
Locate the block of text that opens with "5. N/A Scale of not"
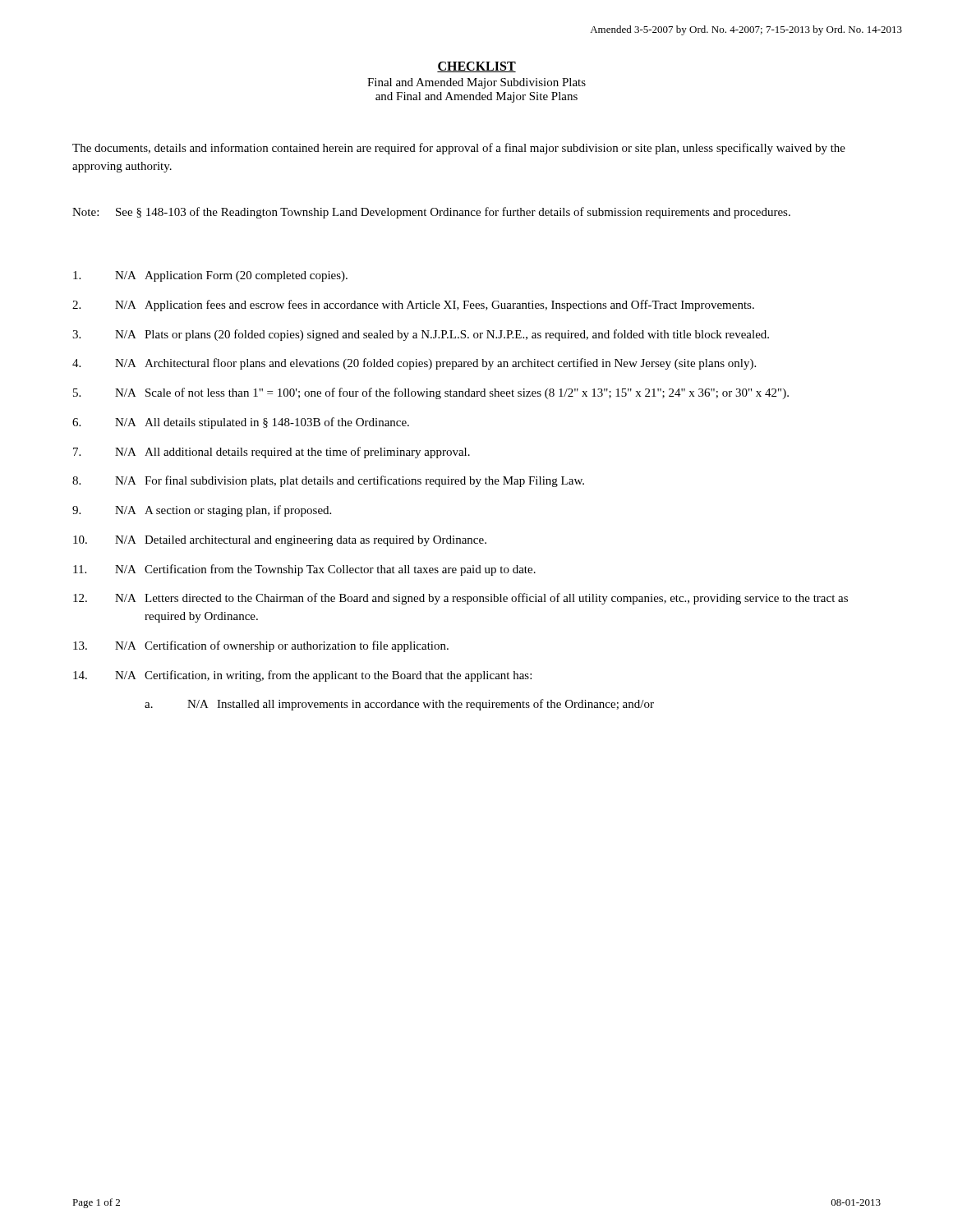(476, 393)
